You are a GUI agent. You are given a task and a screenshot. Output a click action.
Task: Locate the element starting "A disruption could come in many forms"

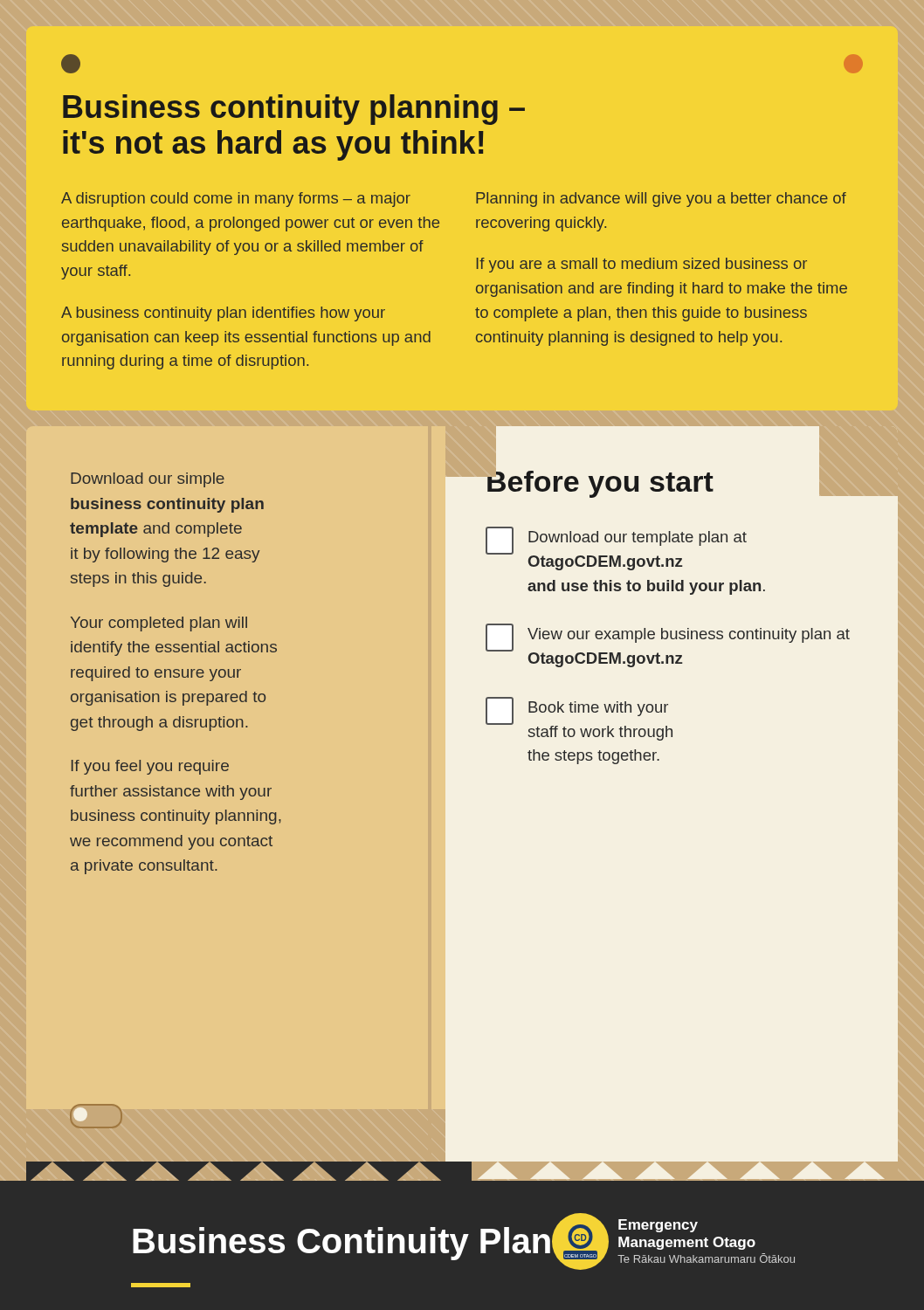pos(236,200)
